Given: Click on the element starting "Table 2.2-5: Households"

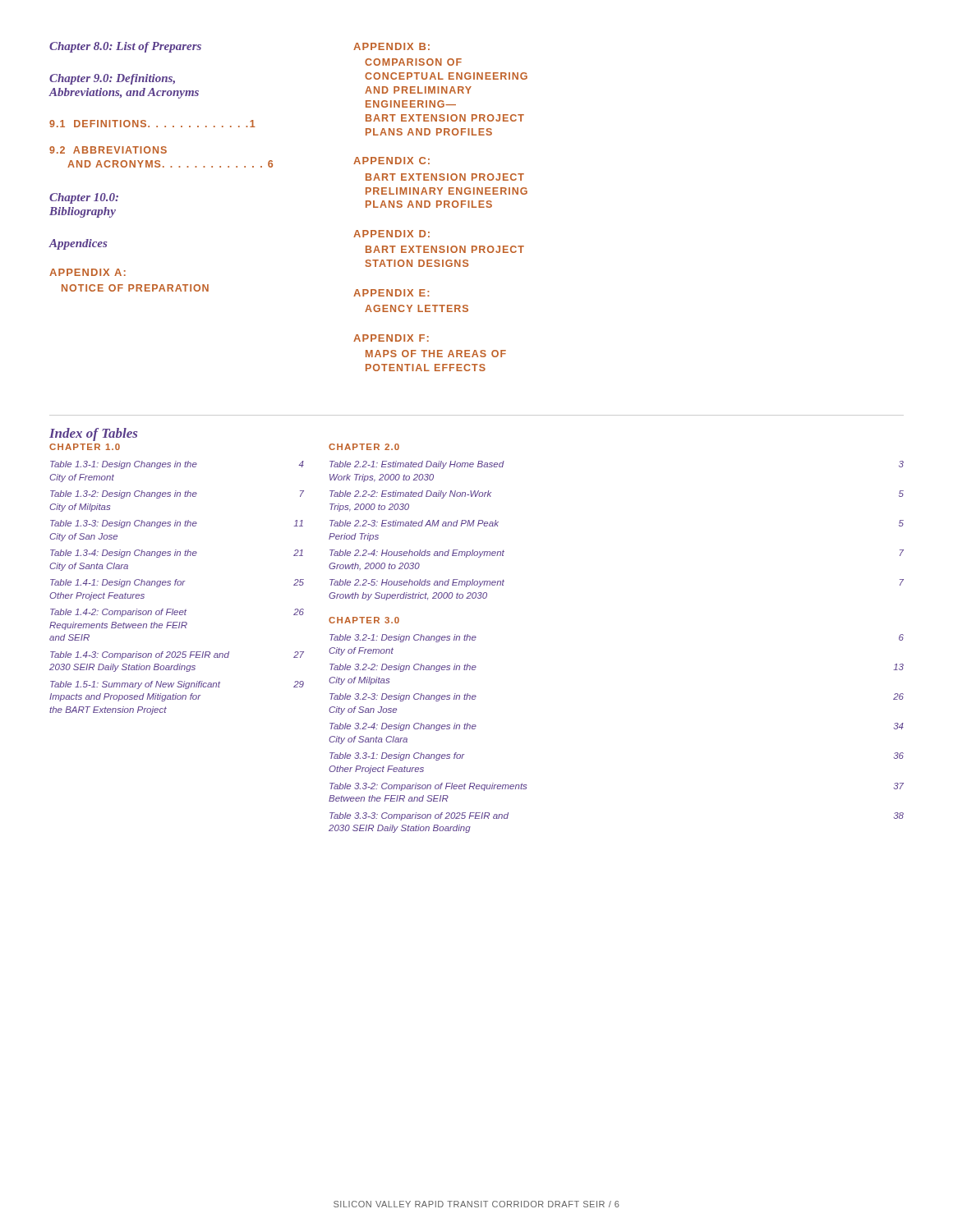Looking at the screenshot, I should (x=413, y=583).
